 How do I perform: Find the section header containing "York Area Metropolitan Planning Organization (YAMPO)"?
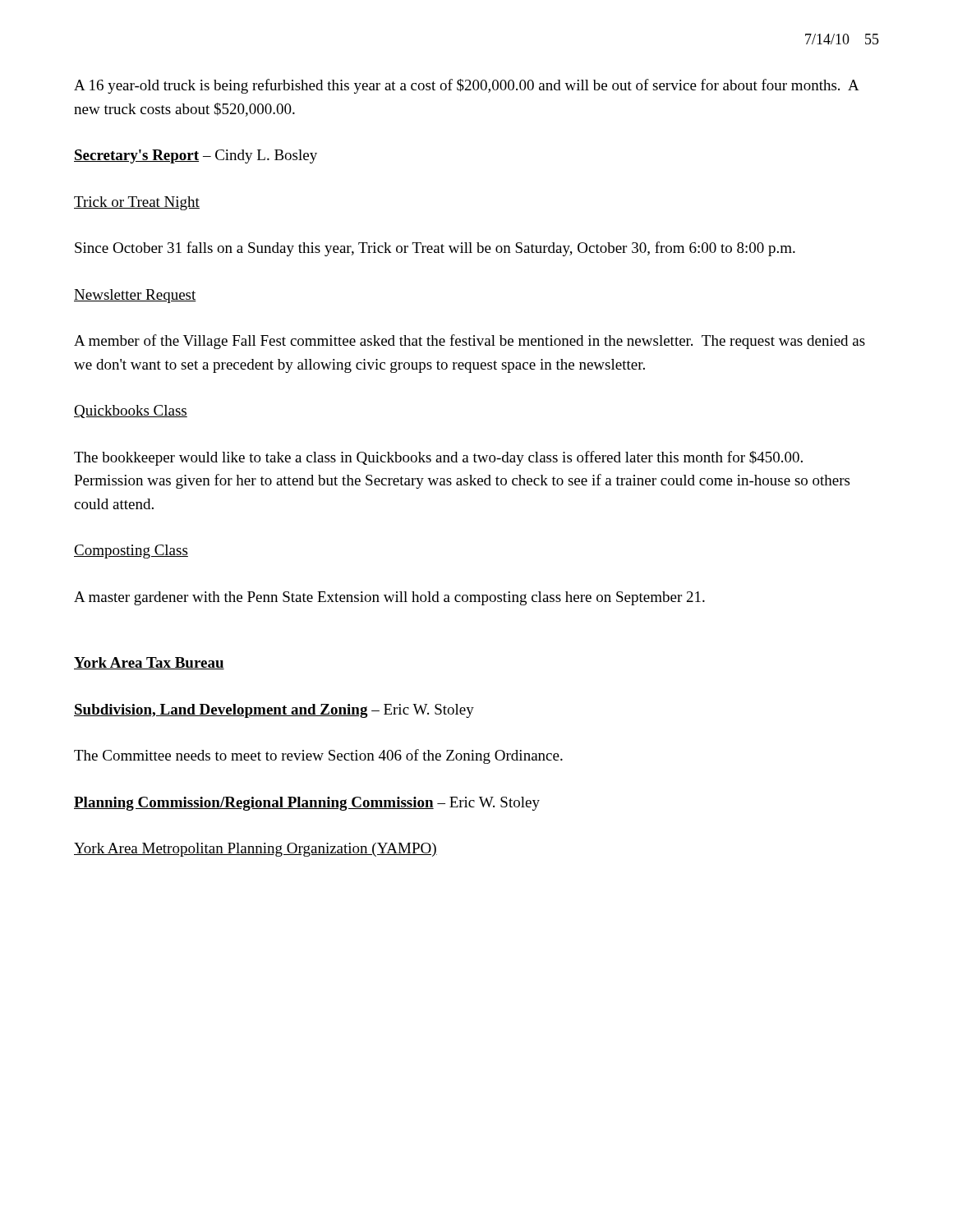pyautogui.click(x=255, y=848)
